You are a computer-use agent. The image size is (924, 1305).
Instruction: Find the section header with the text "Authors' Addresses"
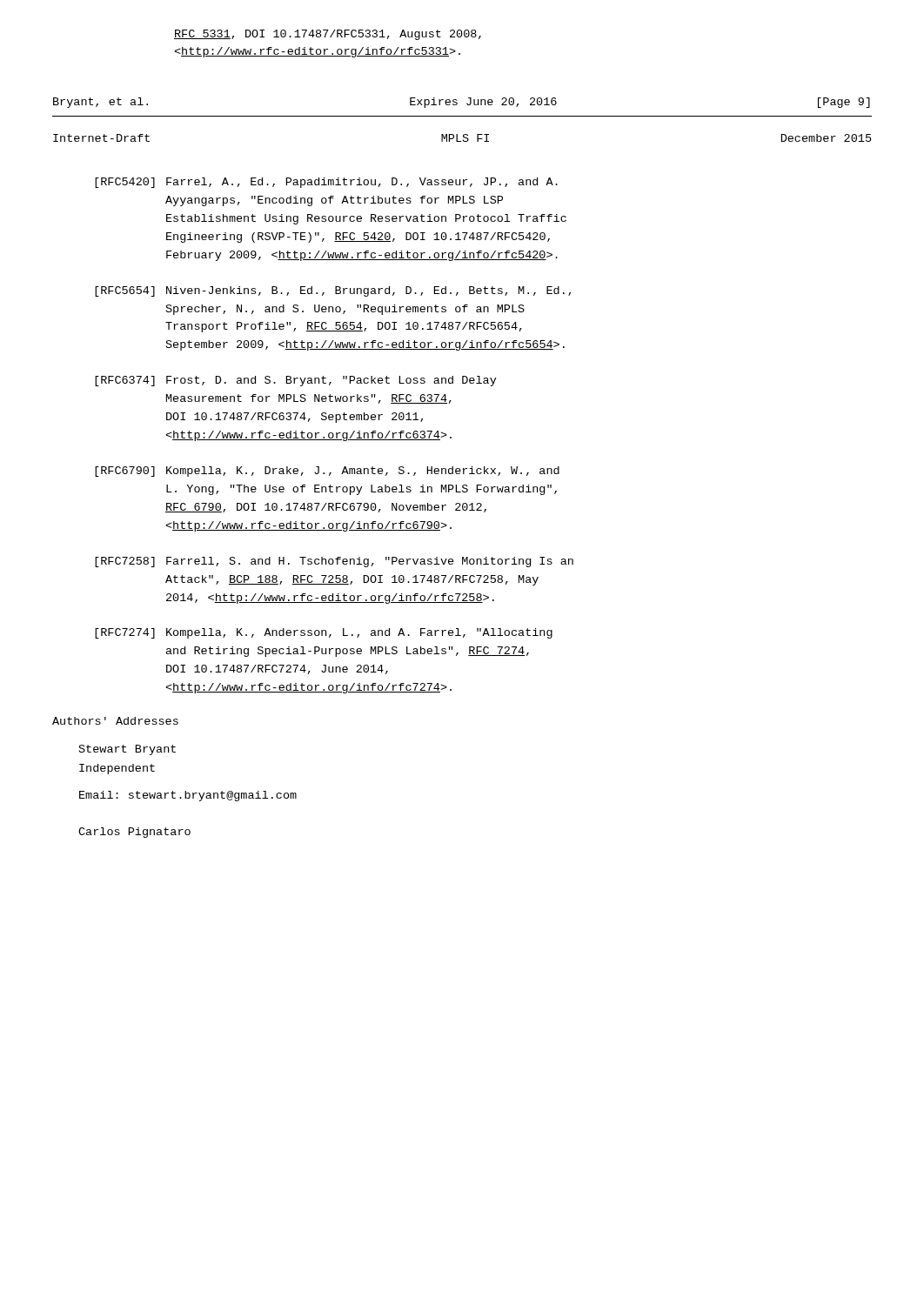[x=116, y=722]
